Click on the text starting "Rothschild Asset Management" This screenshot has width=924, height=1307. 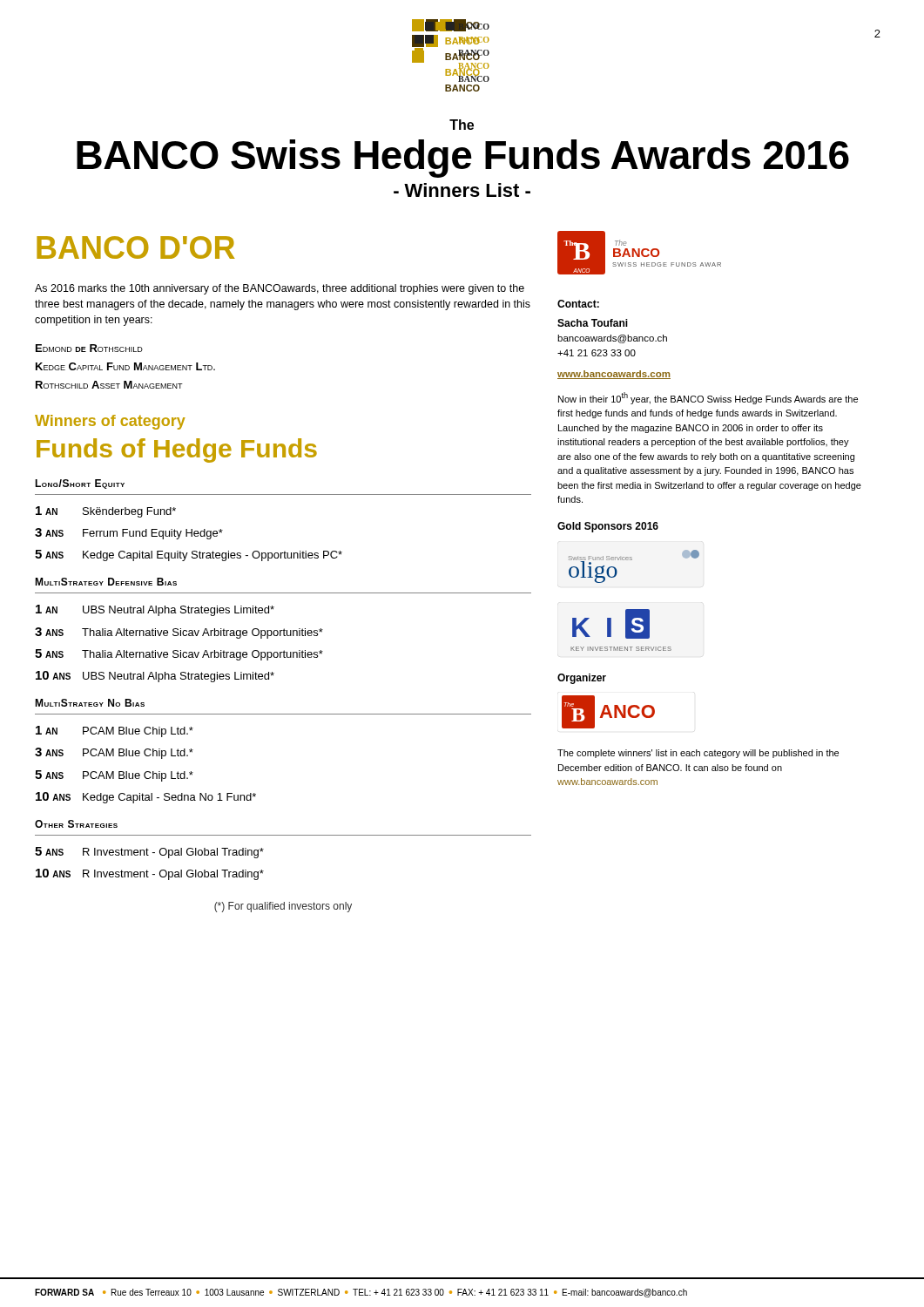point(109,385)
